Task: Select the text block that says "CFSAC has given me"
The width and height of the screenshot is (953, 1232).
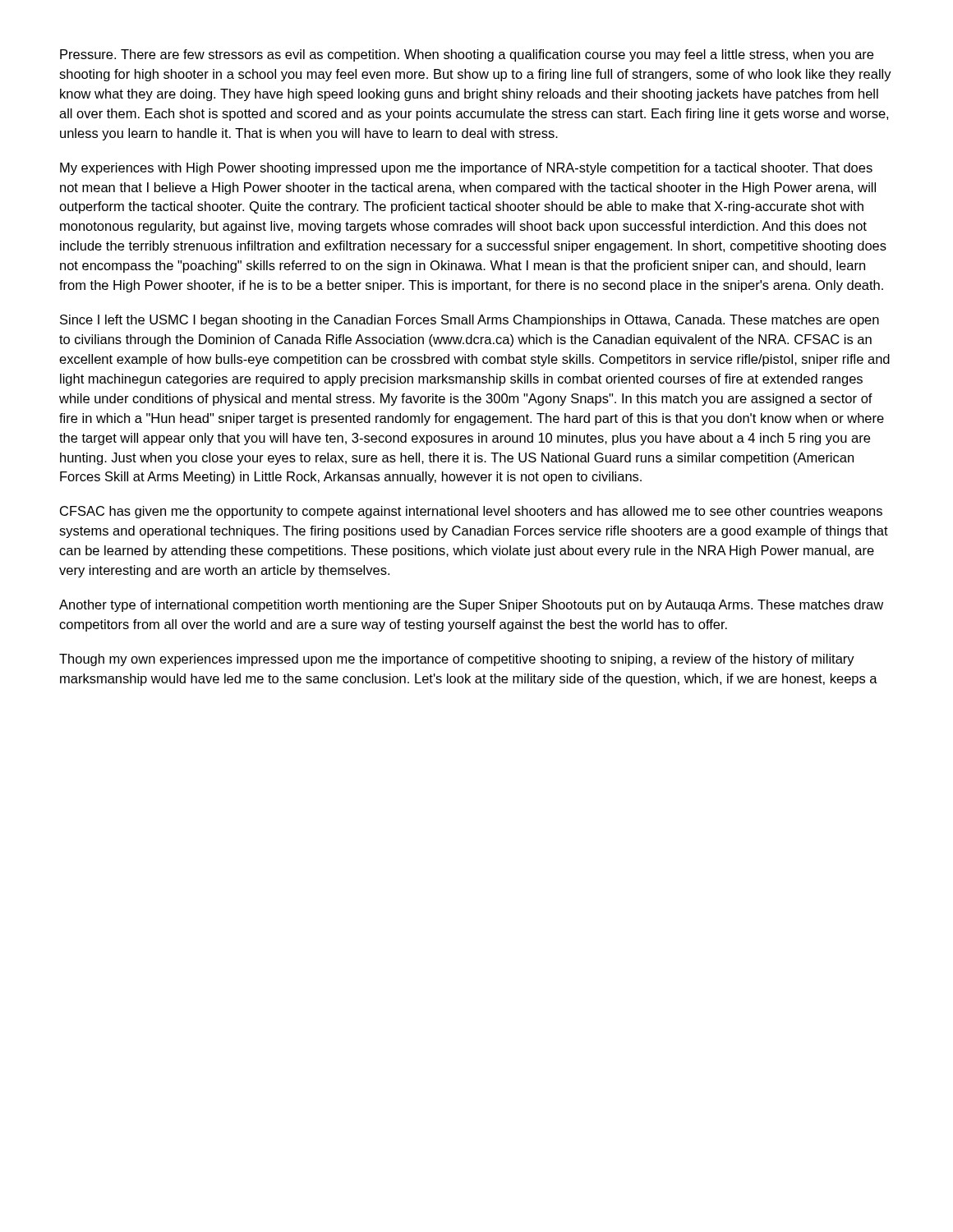Action: (473, 541)
